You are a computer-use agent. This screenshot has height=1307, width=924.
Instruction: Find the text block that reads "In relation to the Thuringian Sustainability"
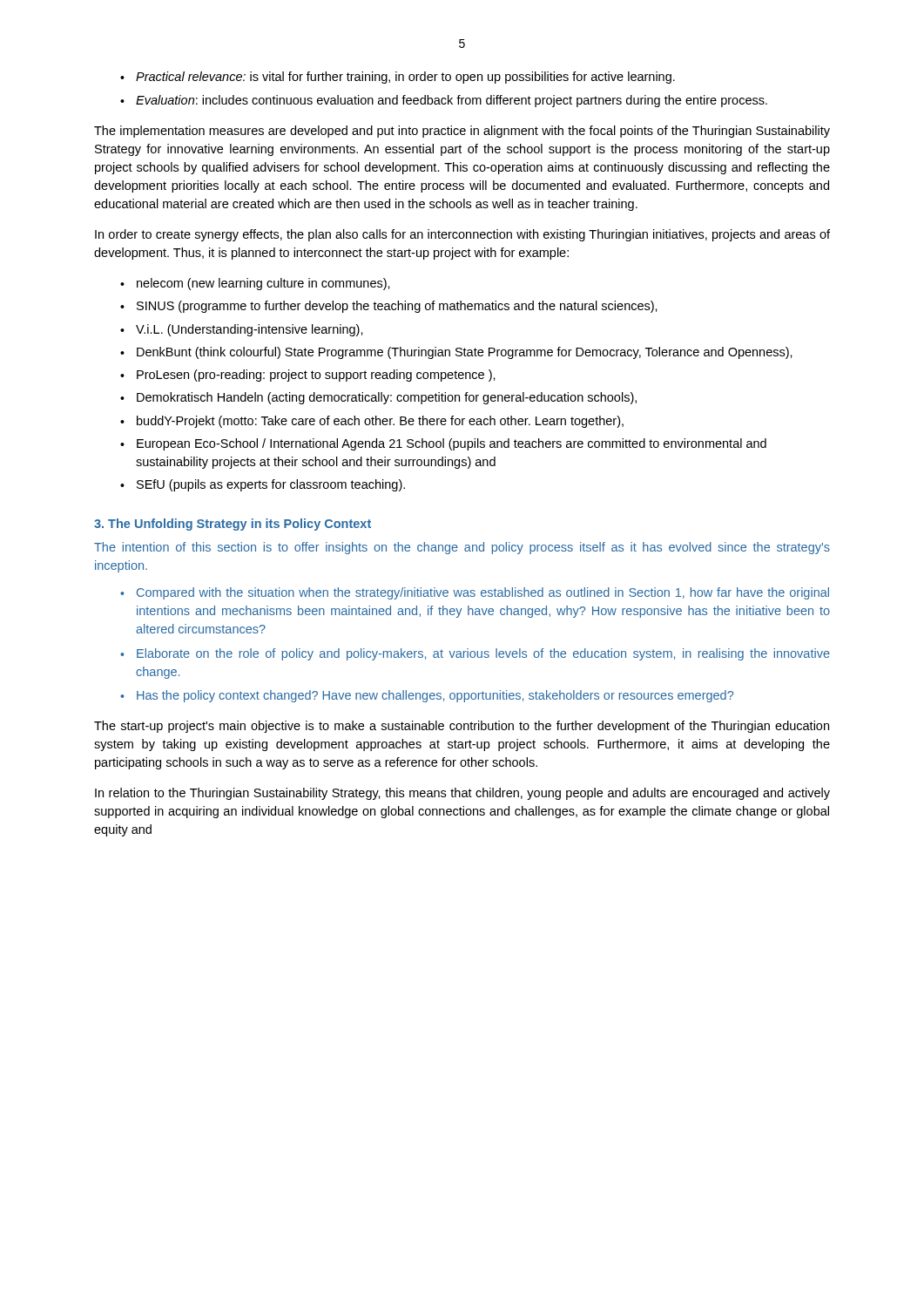pos(462,811)
